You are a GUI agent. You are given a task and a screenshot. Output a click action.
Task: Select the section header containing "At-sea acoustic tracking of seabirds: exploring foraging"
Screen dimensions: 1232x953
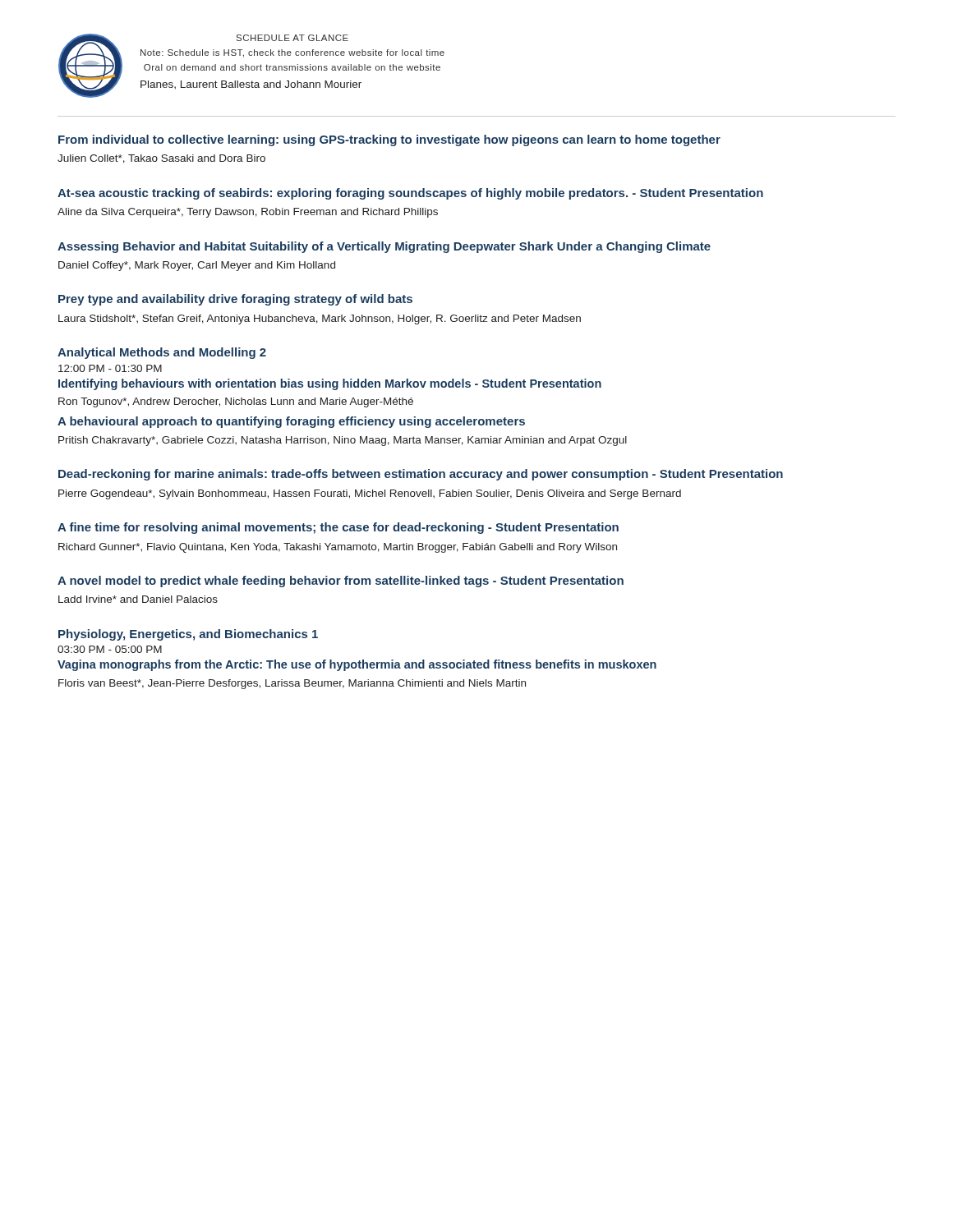pos(476,202)
